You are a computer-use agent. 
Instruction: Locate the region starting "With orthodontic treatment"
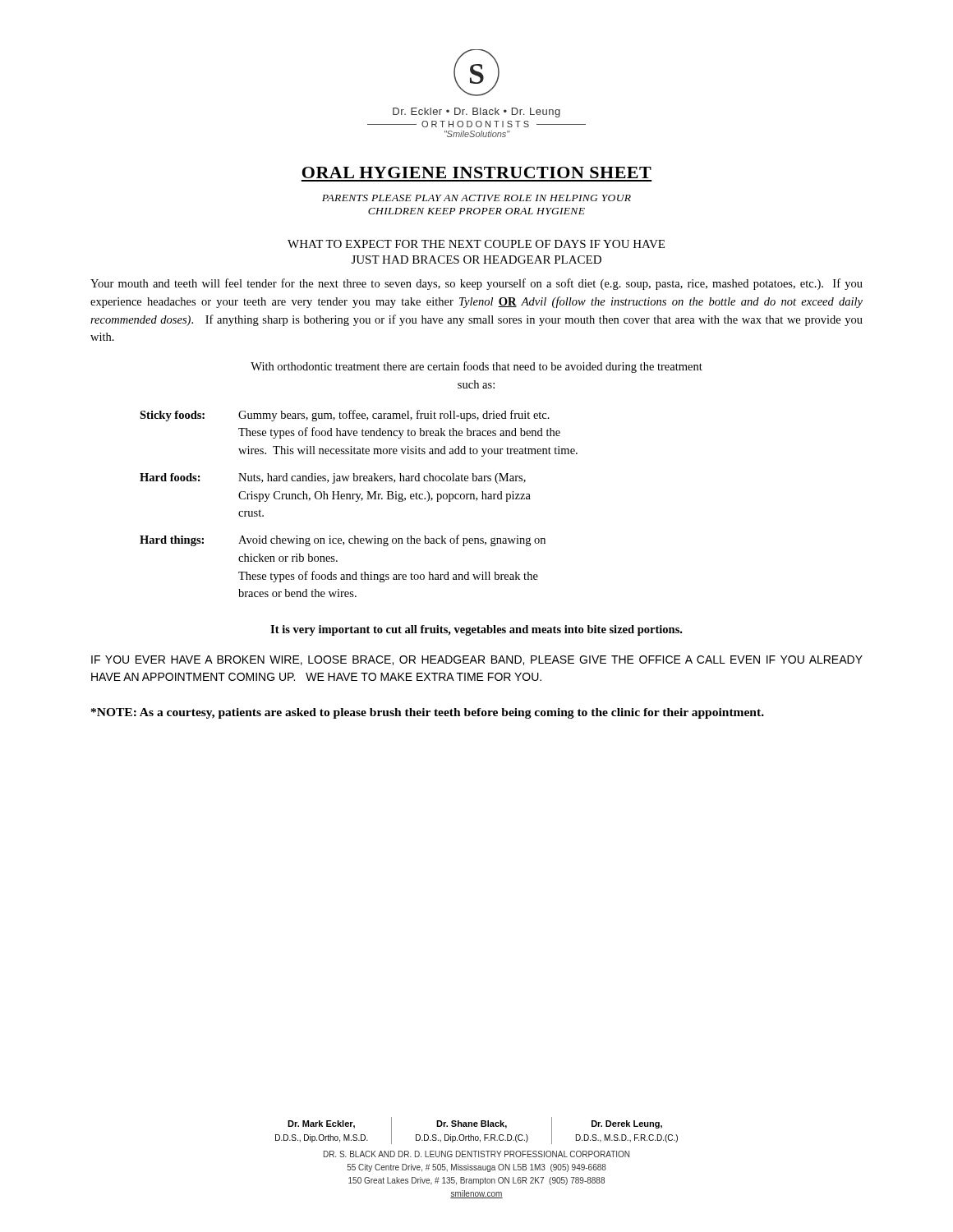pyautogui.click(x=476, y=375)
